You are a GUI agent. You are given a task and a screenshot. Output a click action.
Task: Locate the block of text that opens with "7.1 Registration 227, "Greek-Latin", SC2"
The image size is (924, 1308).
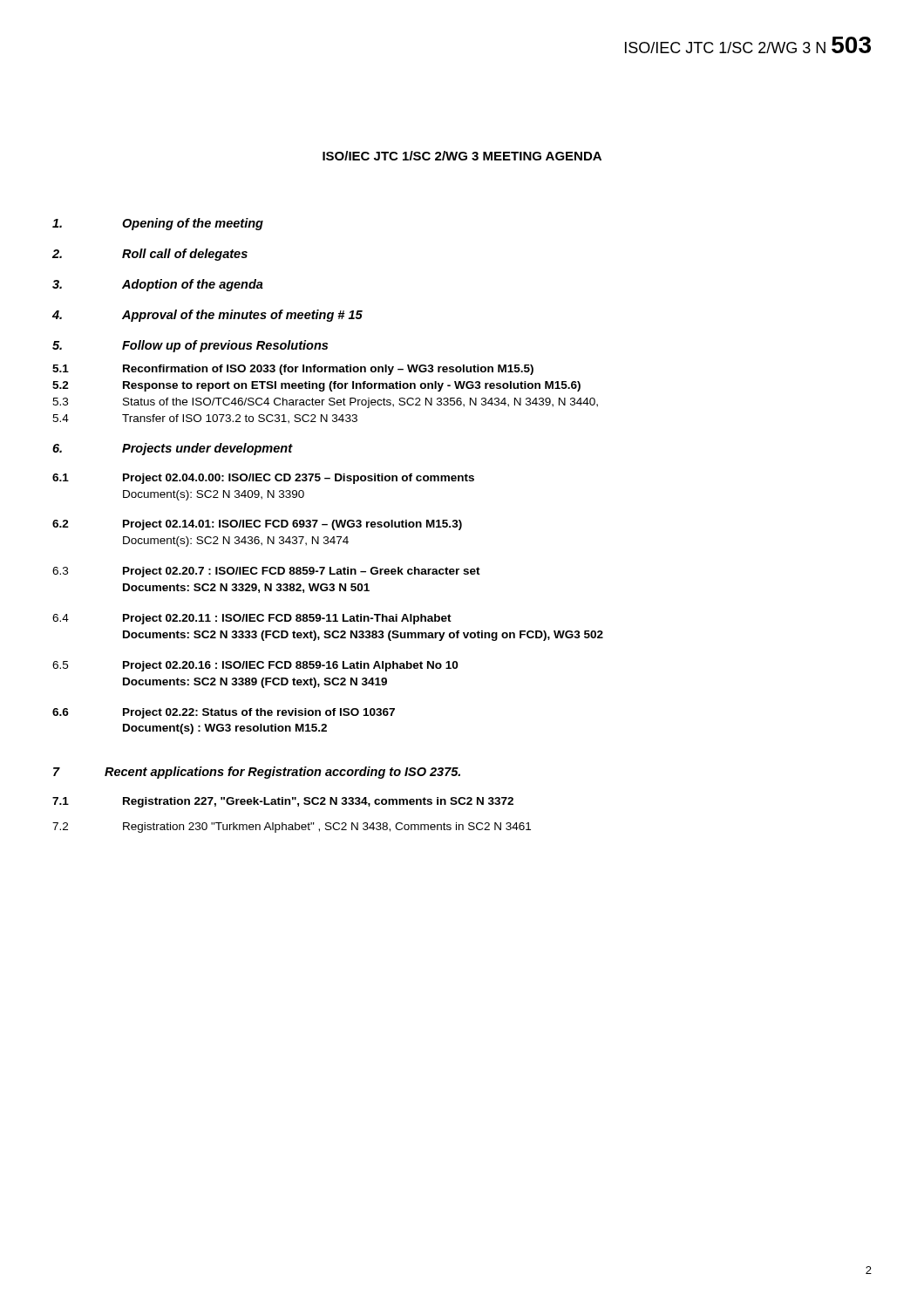pyautogui.click(x=462, y=802)
